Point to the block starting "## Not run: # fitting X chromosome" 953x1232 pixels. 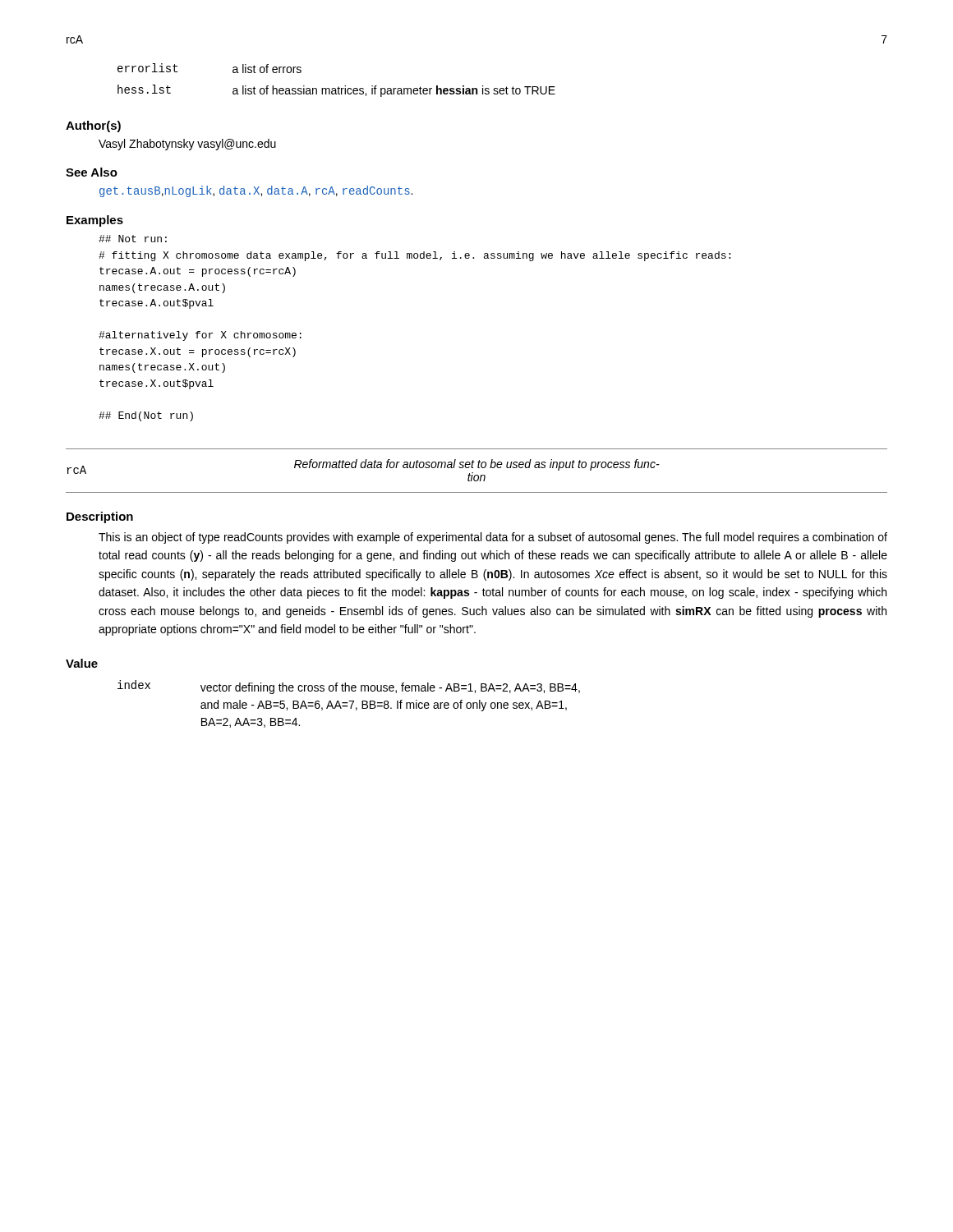pos(133,239)
